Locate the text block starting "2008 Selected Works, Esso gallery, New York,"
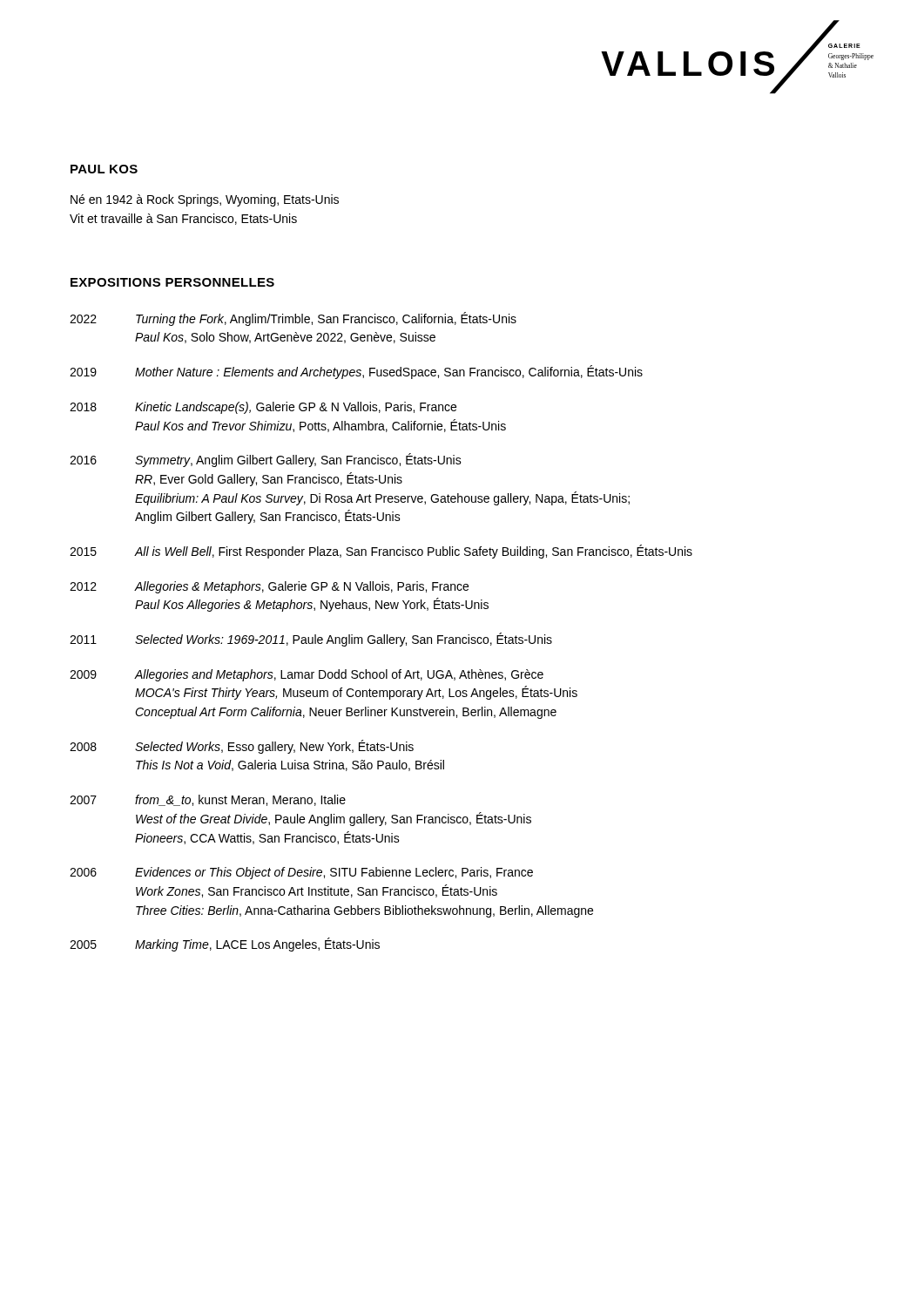The image size is (924, 1307). pos(242,747)
